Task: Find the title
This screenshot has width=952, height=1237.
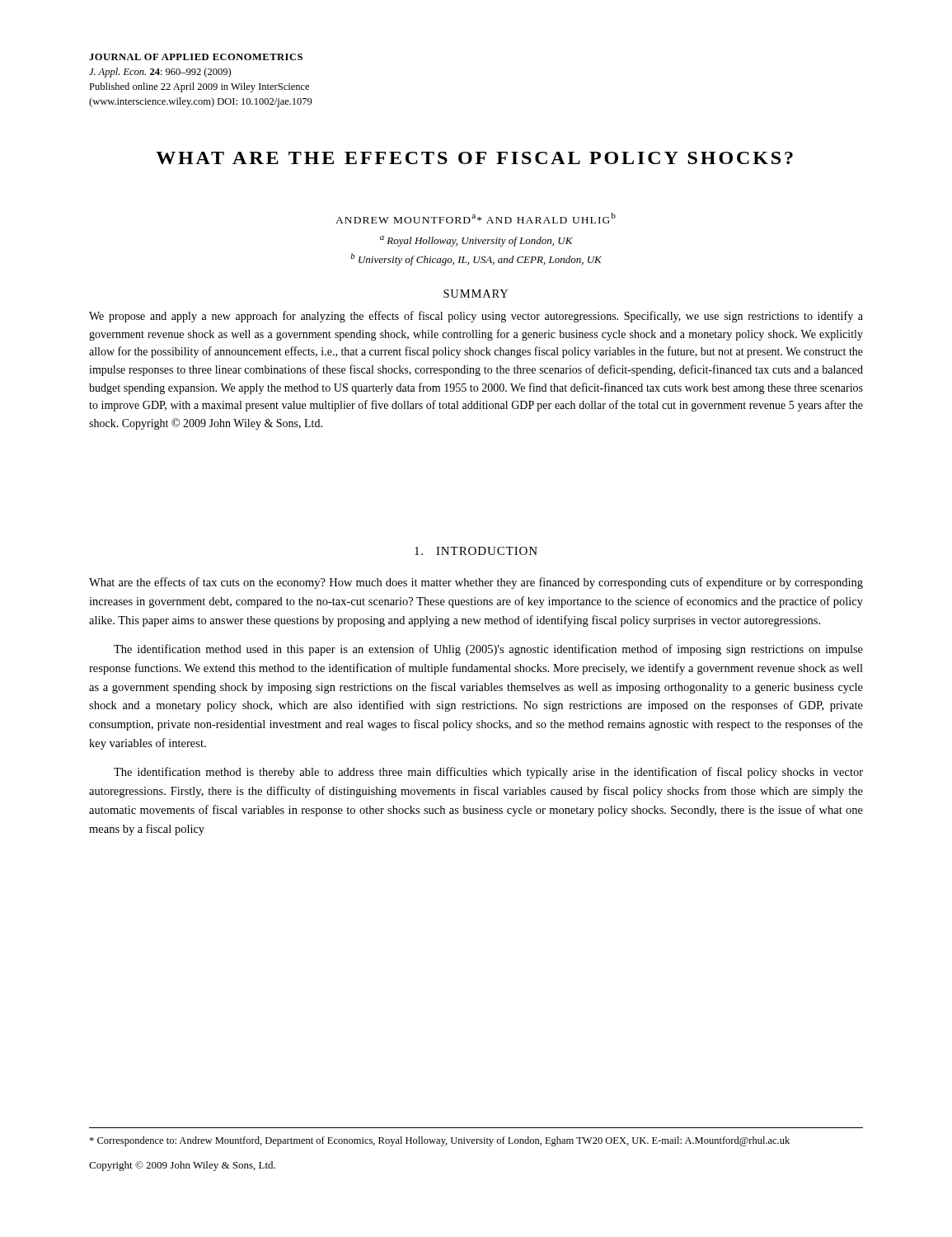Action: click(476, 158)
